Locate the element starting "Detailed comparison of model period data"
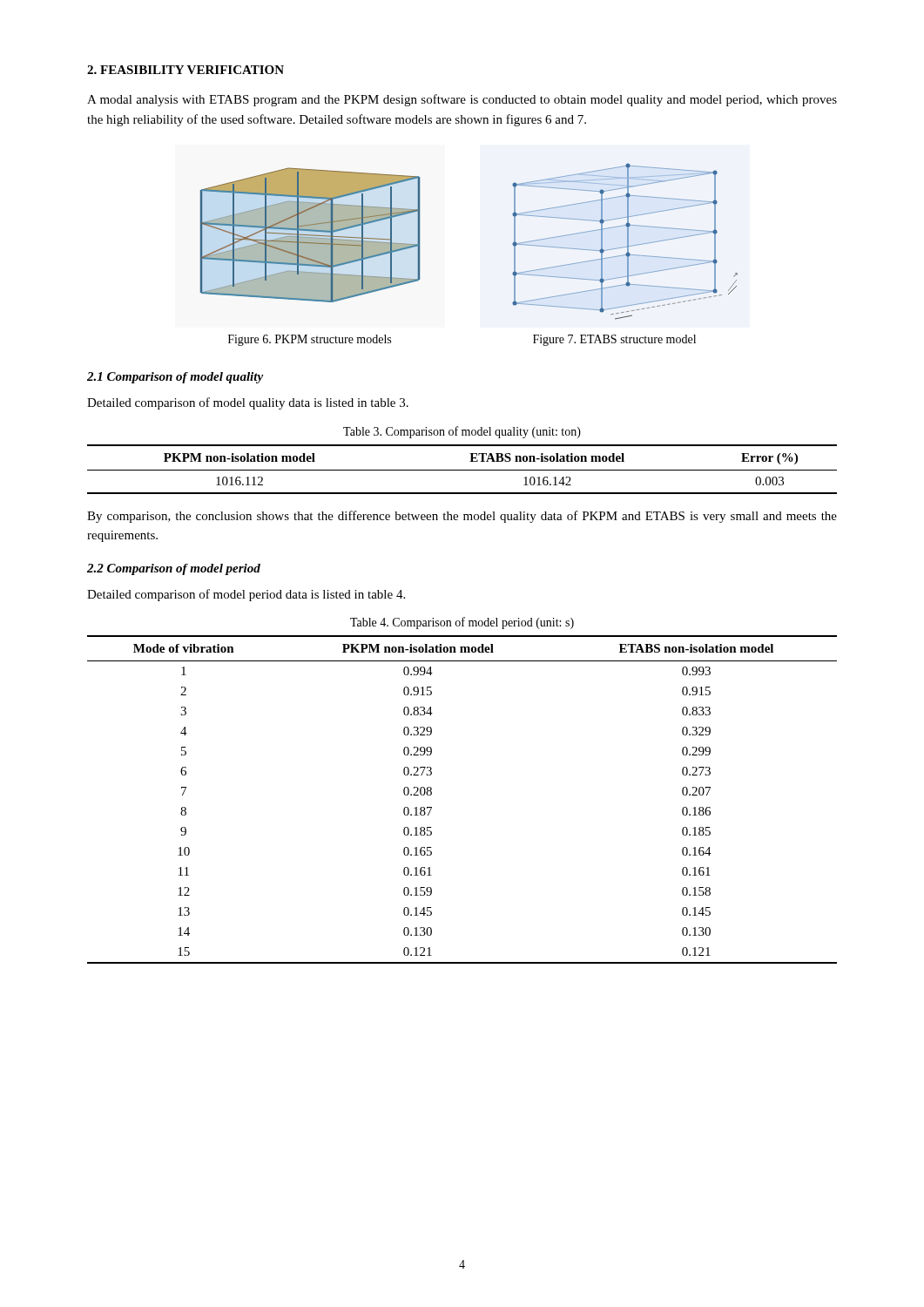The image size is (924, 1307). 247,594
